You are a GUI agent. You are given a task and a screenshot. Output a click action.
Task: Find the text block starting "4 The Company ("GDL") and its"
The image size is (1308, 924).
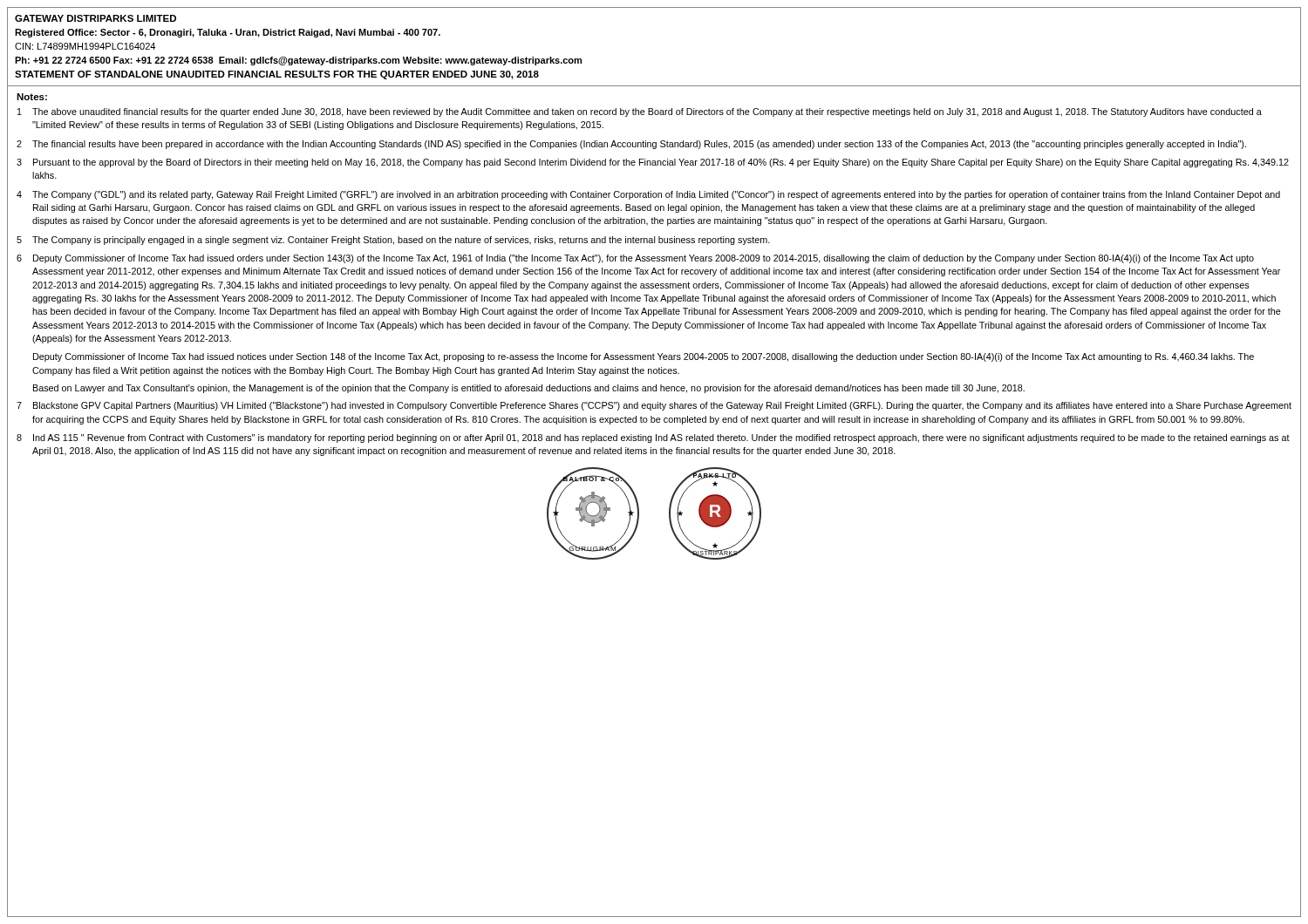[654, 208]
